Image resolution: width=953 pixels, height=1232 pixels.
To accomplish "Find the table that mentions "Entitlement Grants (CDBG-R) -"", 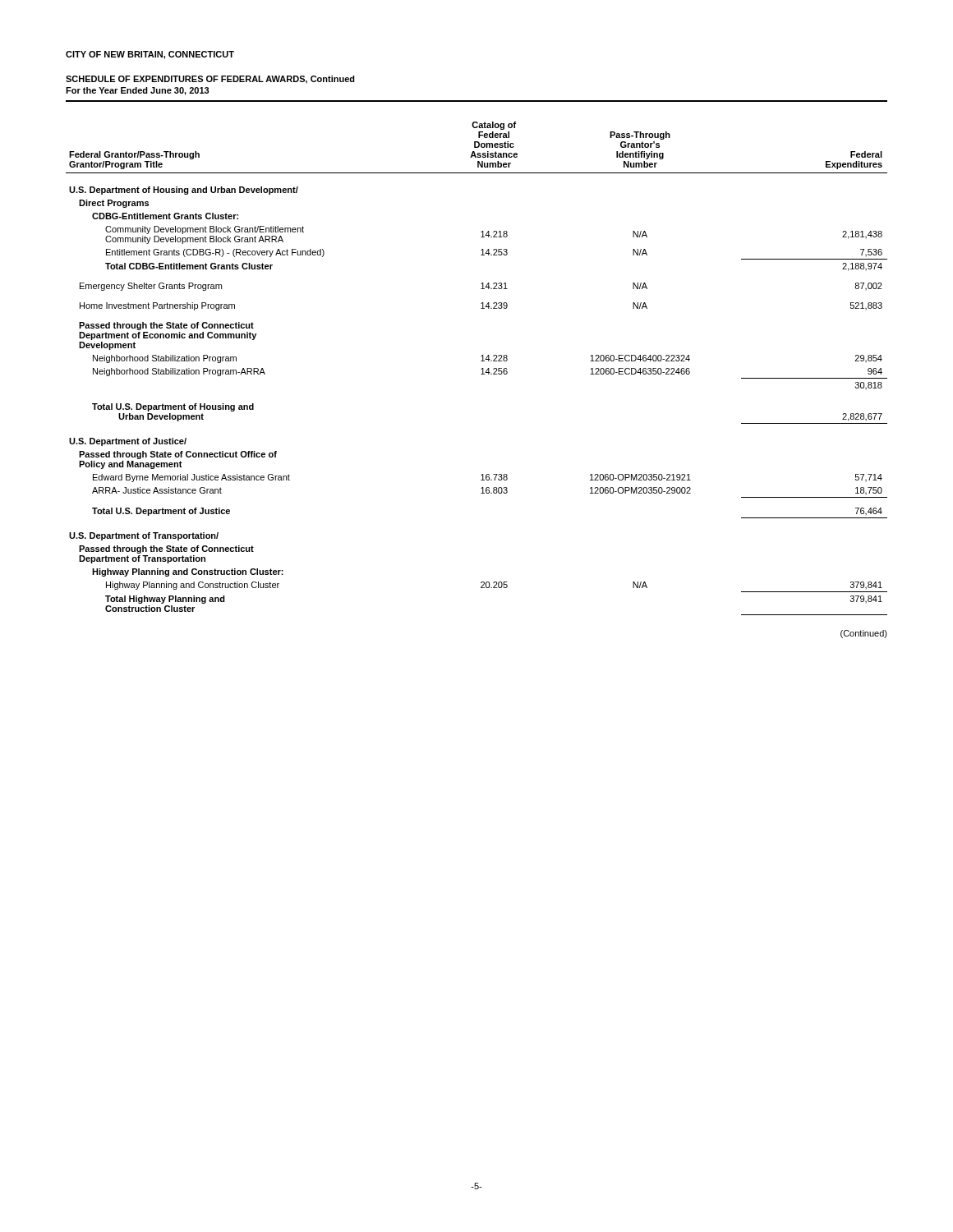I will tap(476, 377).
